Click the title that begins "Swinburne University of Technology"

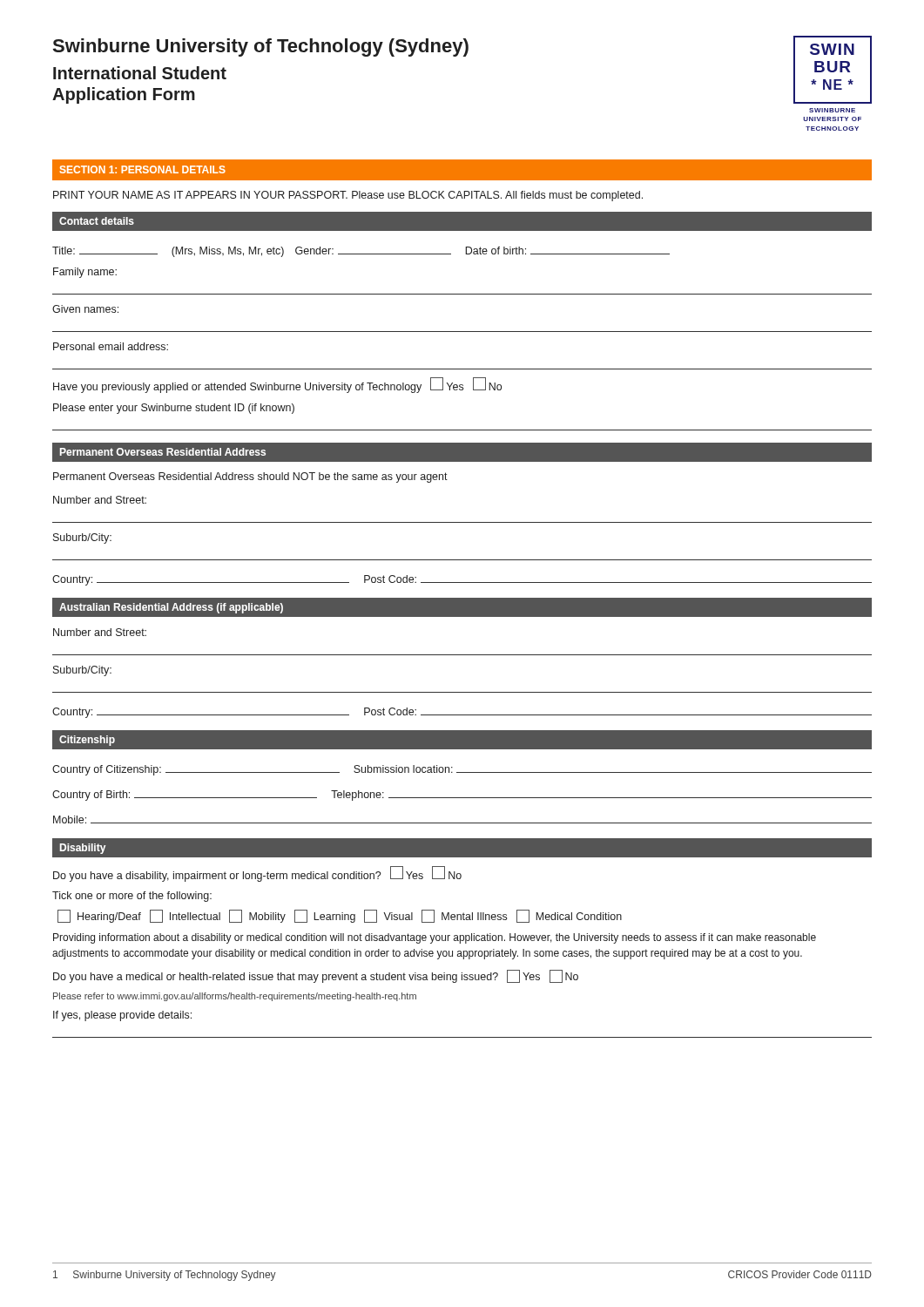[x=261, y=47]
